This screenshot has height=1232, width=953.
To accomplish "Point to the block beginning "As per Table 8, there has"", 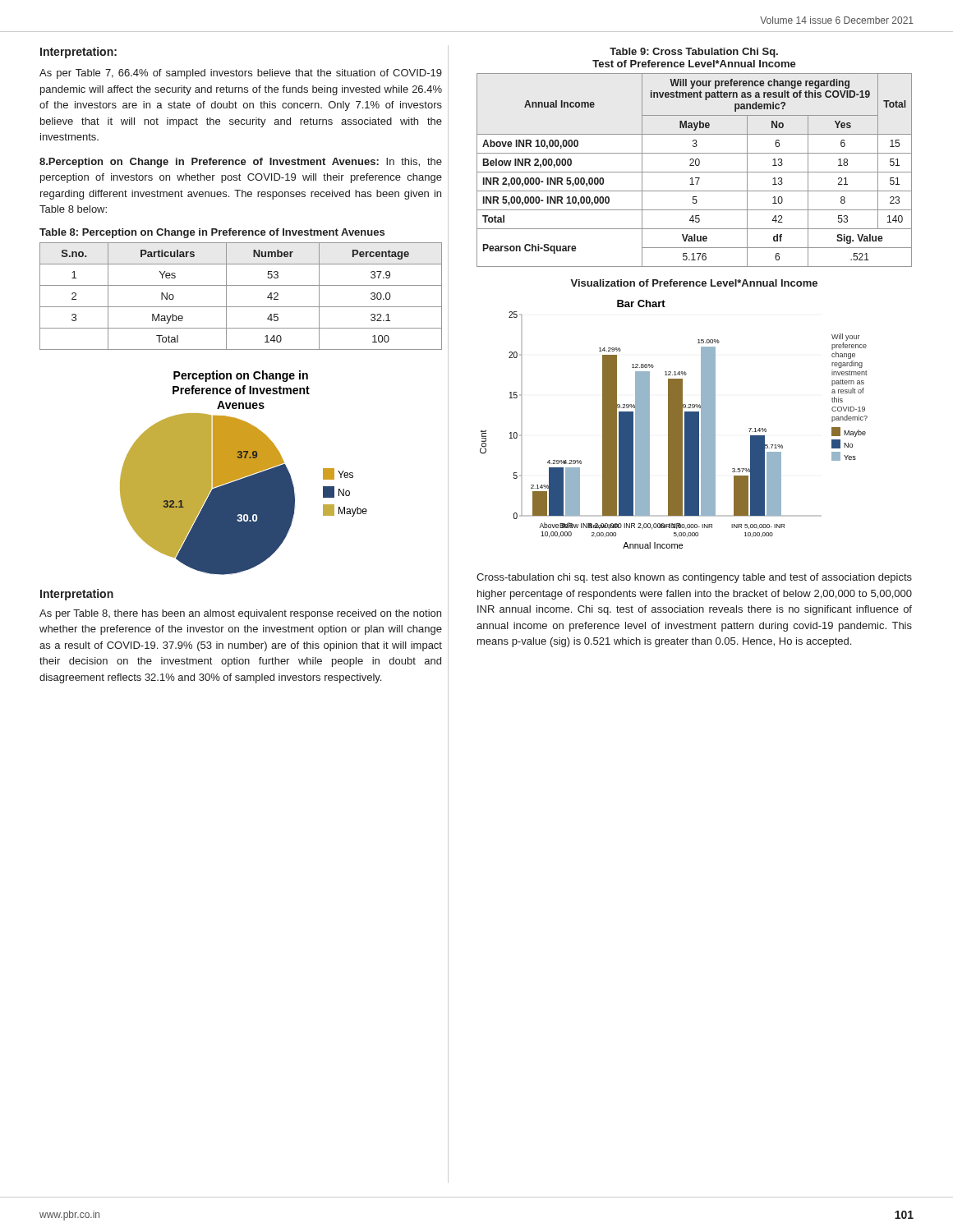I will click(241, 645).
